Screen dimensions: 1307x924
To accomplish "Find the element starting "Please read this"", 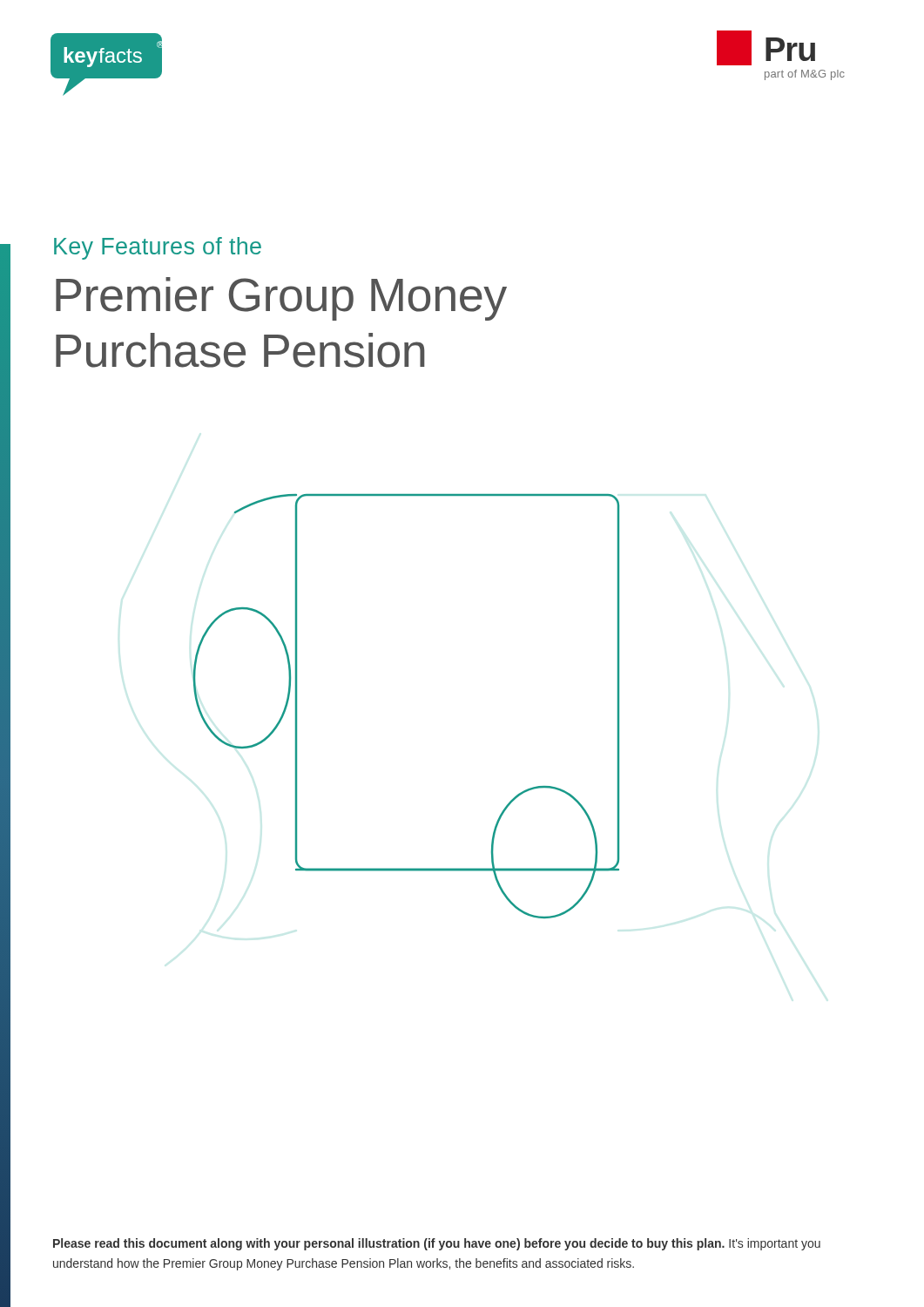I will 437,1253.
